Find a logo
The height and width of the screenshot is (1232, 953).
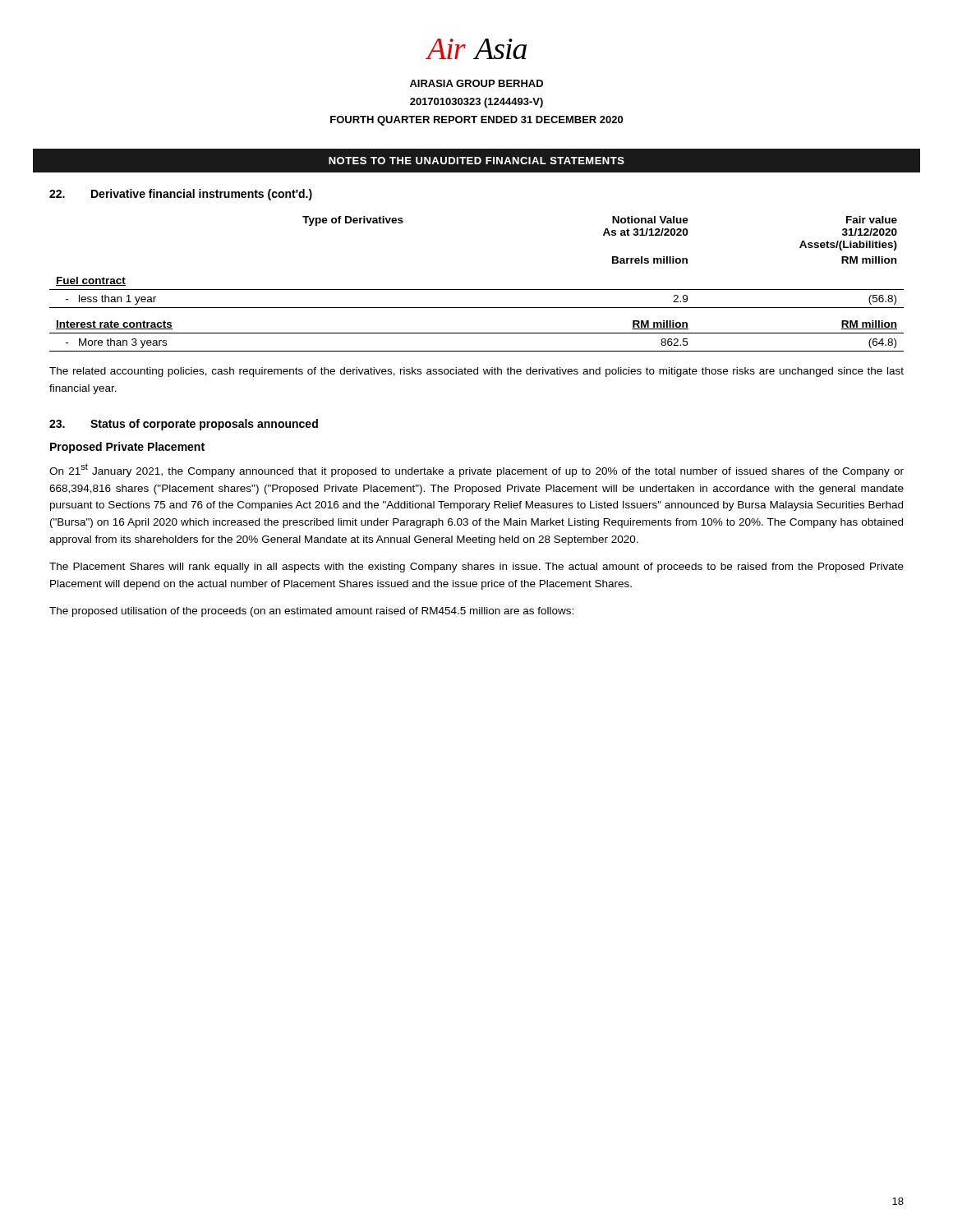coord(476,69)
